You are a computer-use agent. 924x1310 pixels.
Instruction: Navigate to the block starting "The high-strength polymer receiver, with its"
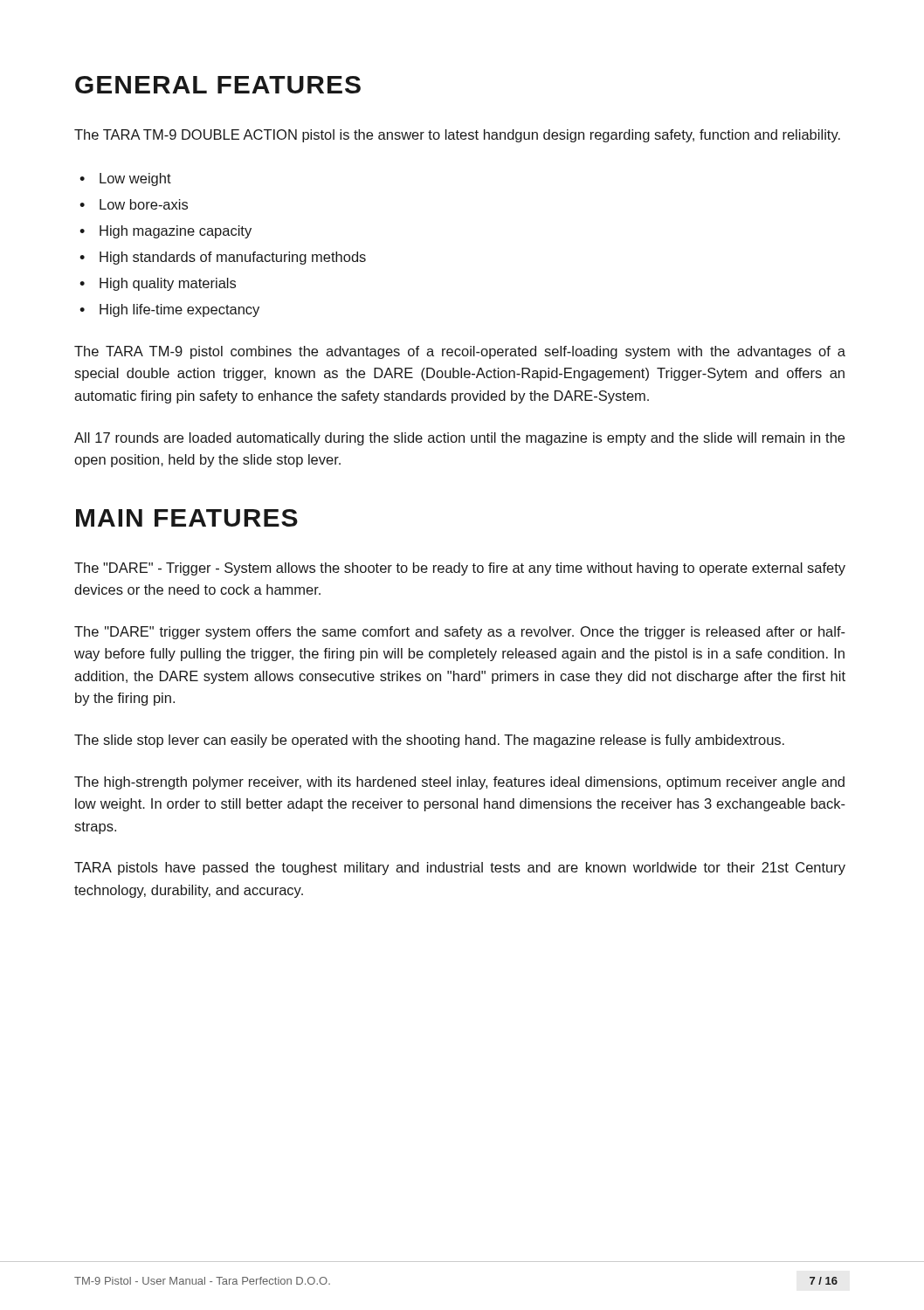(x=460, y=804)
